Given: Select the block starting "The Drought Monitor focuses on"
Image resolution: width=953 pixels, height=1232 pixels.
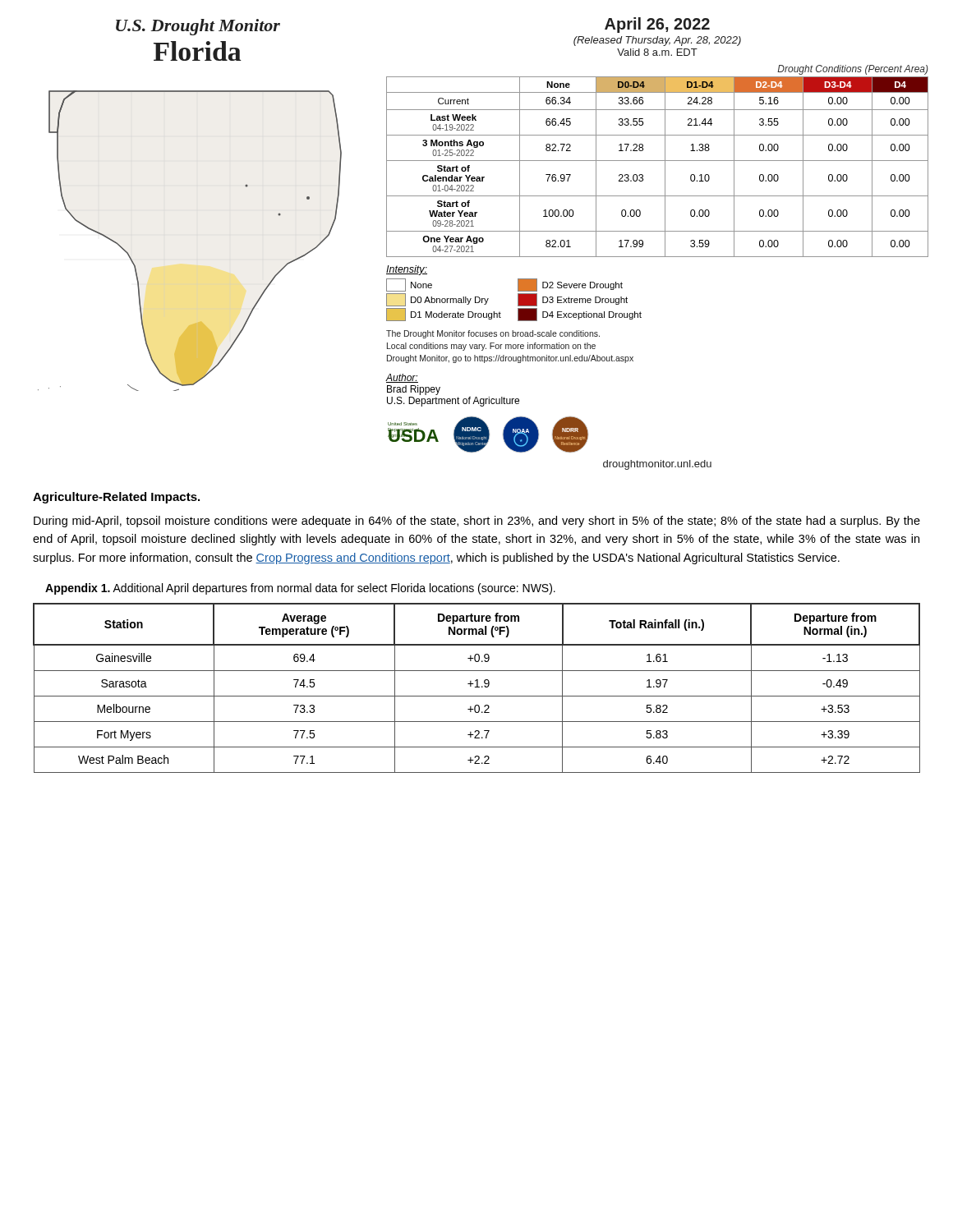Looking at the screenshot, I should [x=510, y=346].
